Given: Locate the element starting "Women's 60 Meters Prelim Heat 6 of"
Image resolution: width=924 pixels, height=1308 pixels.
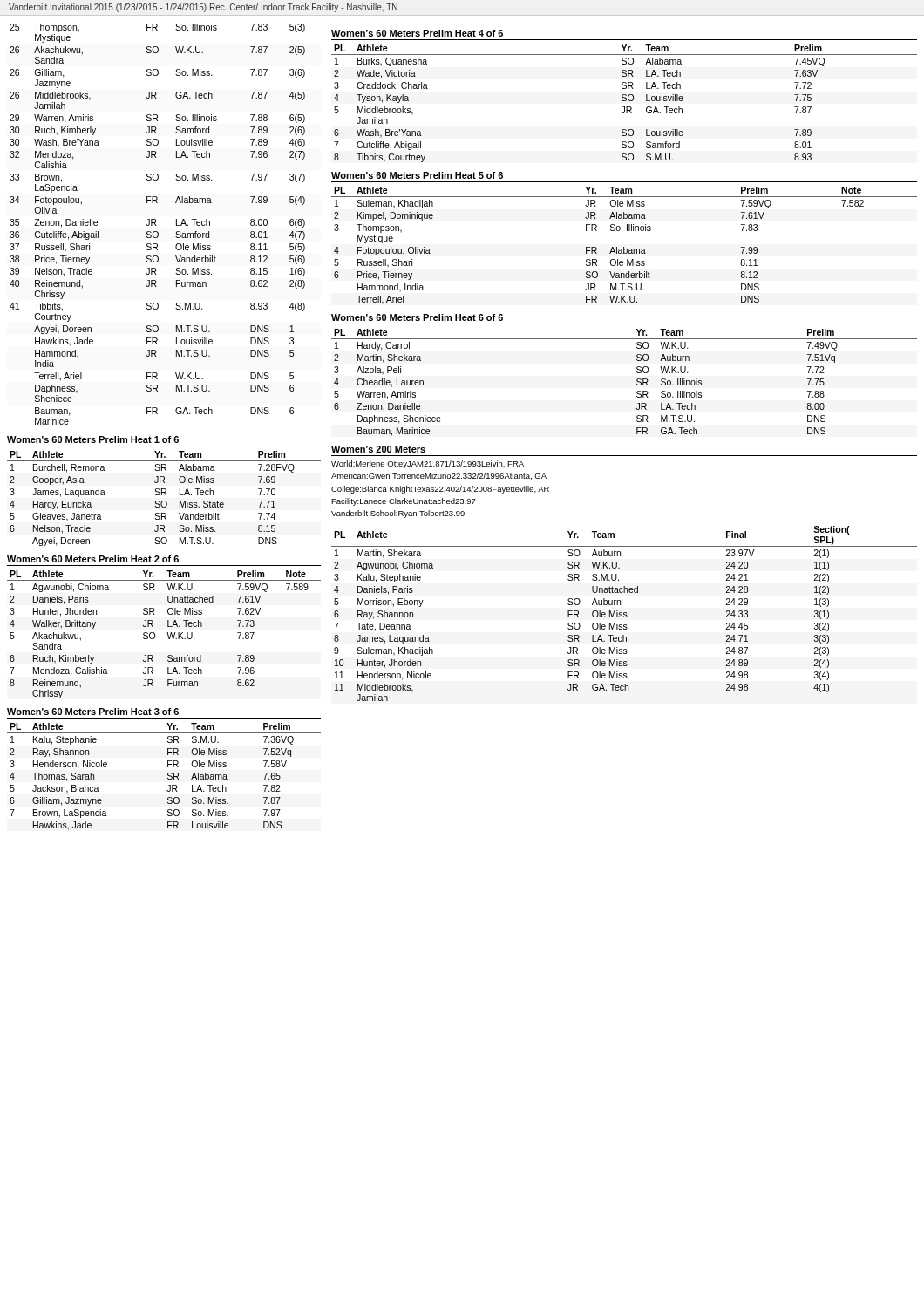Looking at the screenshot, I should click(x=417, y=317).
